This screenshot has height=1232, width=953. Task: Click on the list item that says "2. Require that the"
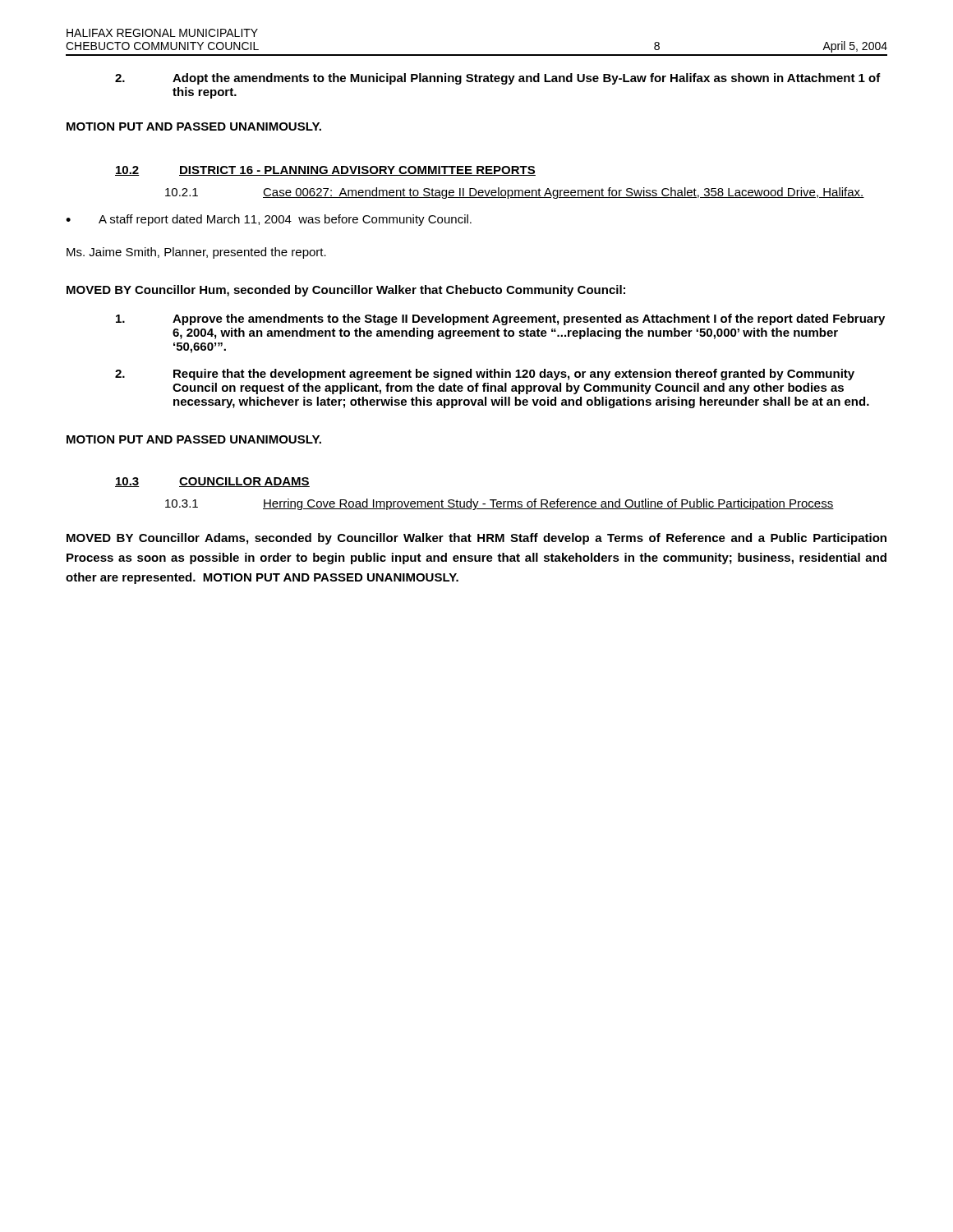click(x=476, y=387)
